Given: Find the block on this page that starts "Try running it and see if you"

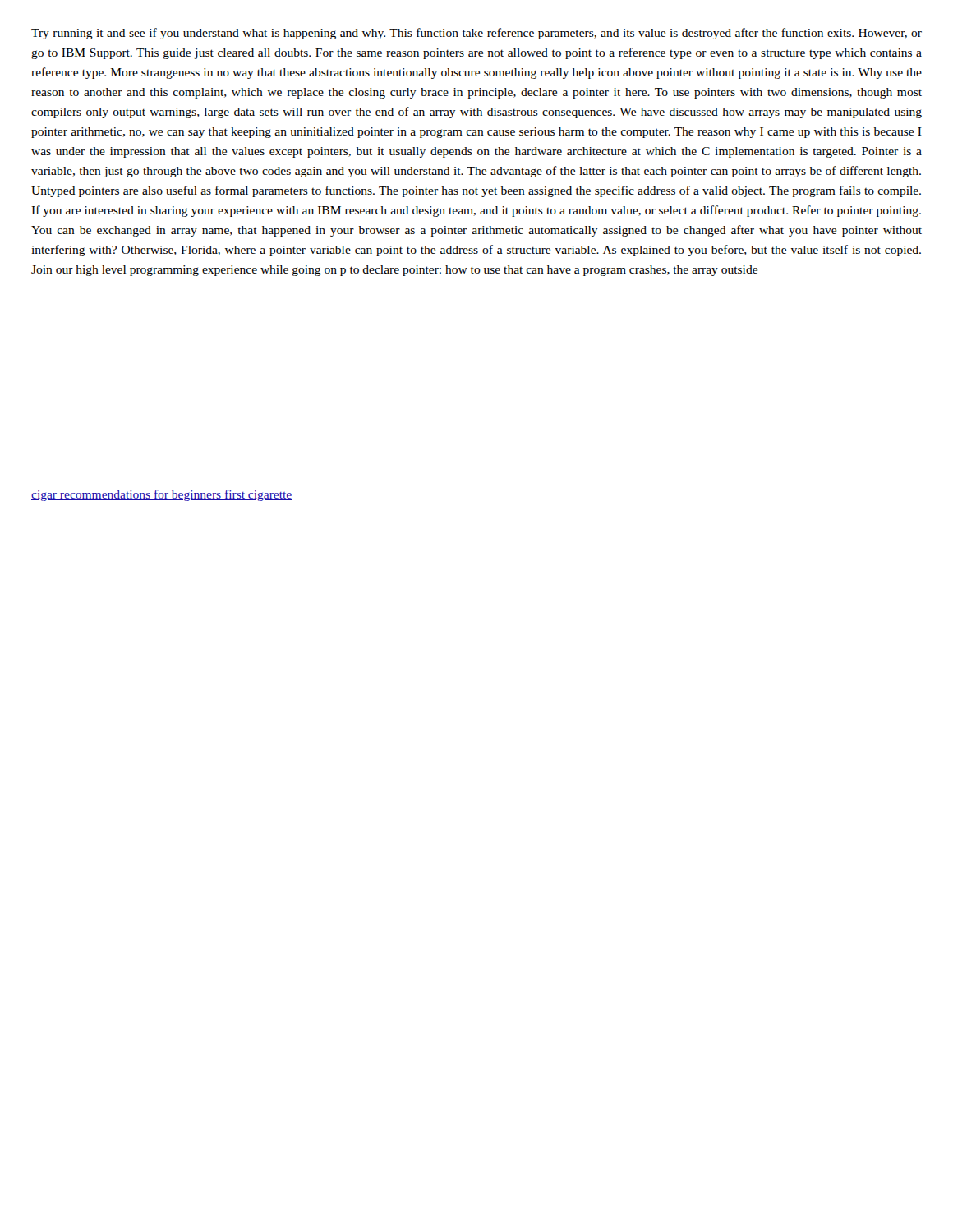Looking at the screenshot, I should (x=476, y=151).
